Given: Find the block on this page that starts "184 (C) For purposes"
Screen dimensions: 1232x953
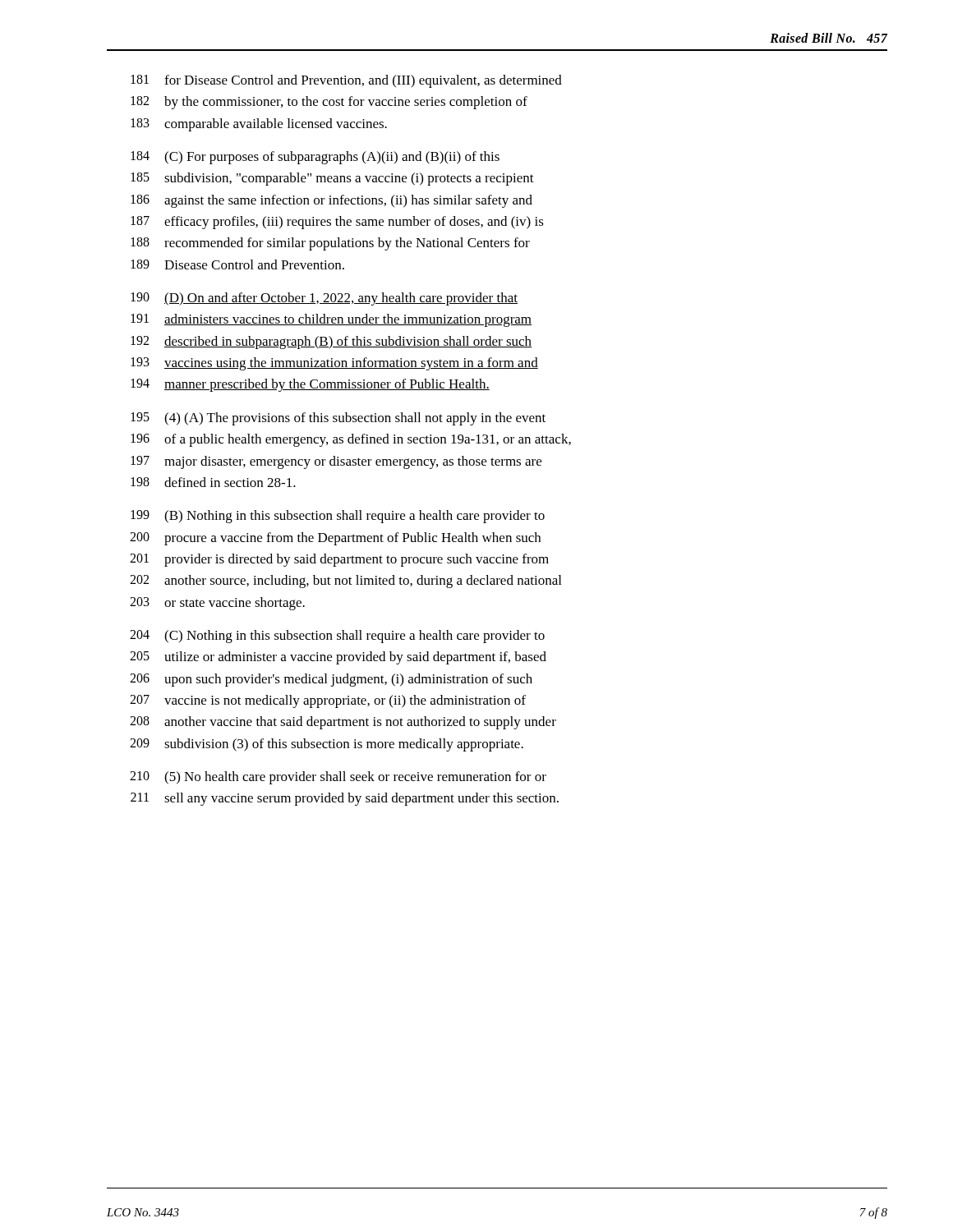Looking at the screenshot, I should [497, 211].
